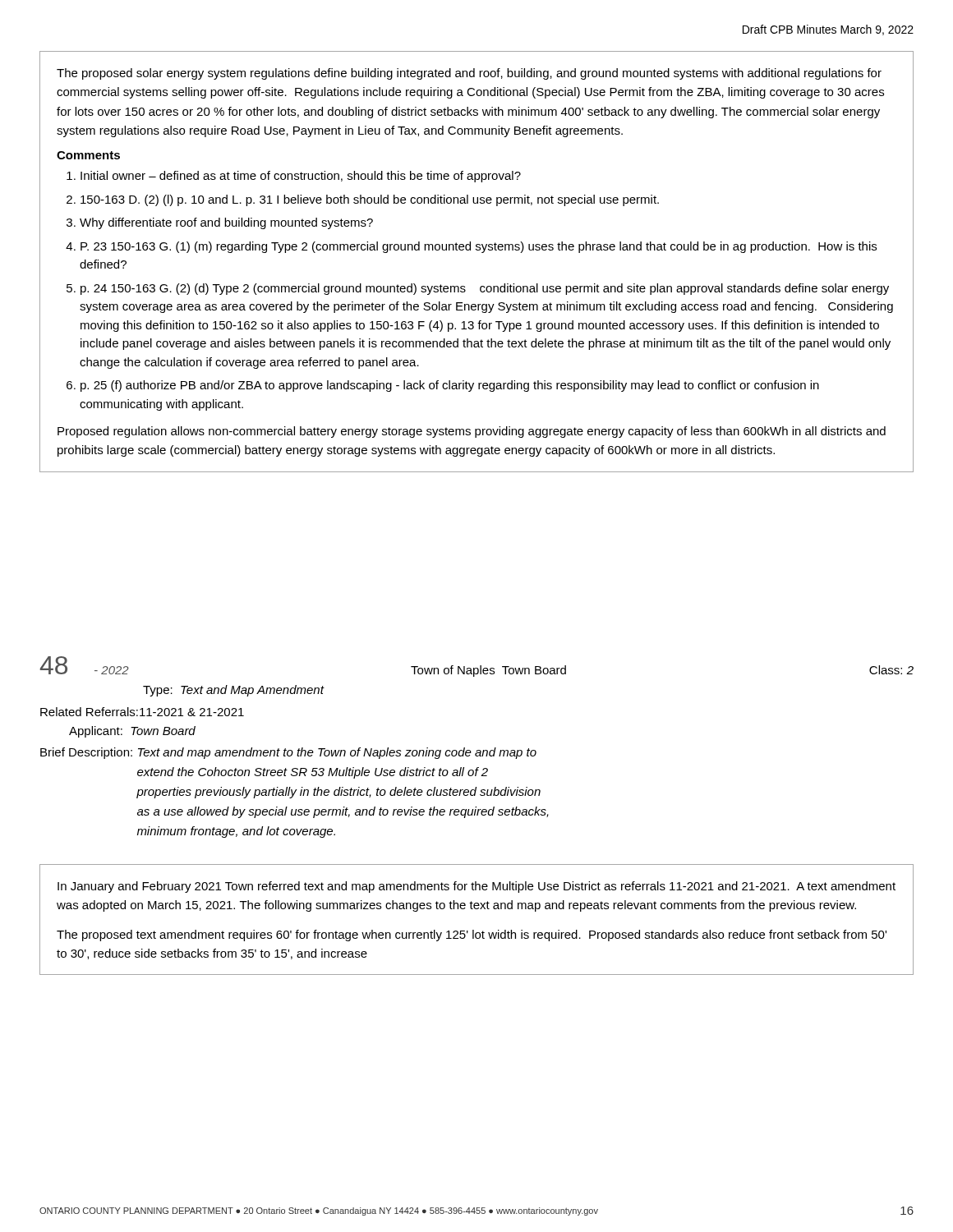Image resolution: width=953 pixels, height=1232 pixels.
Task: Locate the section header
Action: point(89,155)
